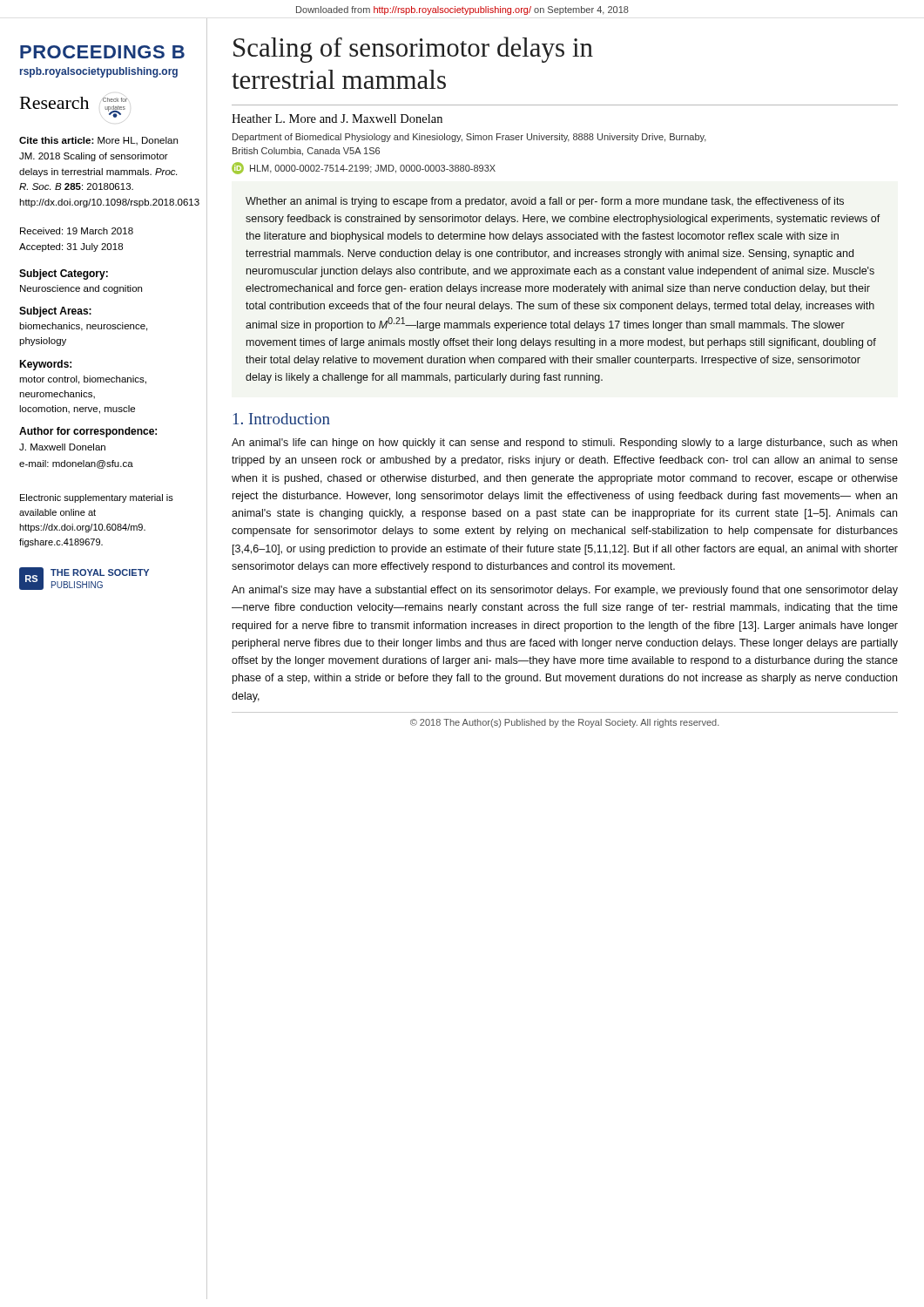Navigate to the element starting "1. Introduction"
This screenshot has width=924, height=1307.
pyautogui.click(x=281, y=419)
